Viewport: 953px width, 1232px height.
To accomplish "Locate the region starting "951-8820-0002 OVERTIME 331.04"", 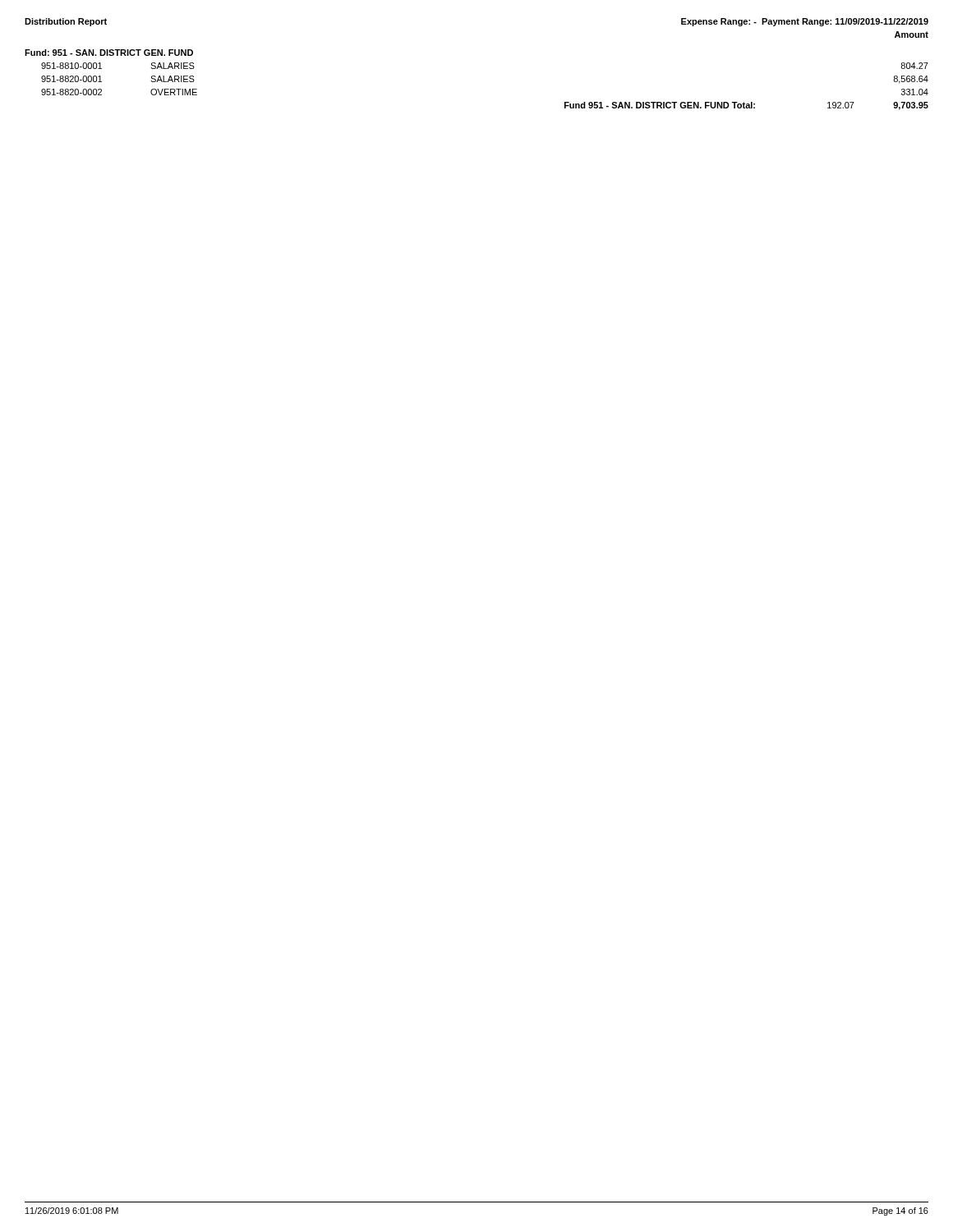I will (x=74, y=92).
